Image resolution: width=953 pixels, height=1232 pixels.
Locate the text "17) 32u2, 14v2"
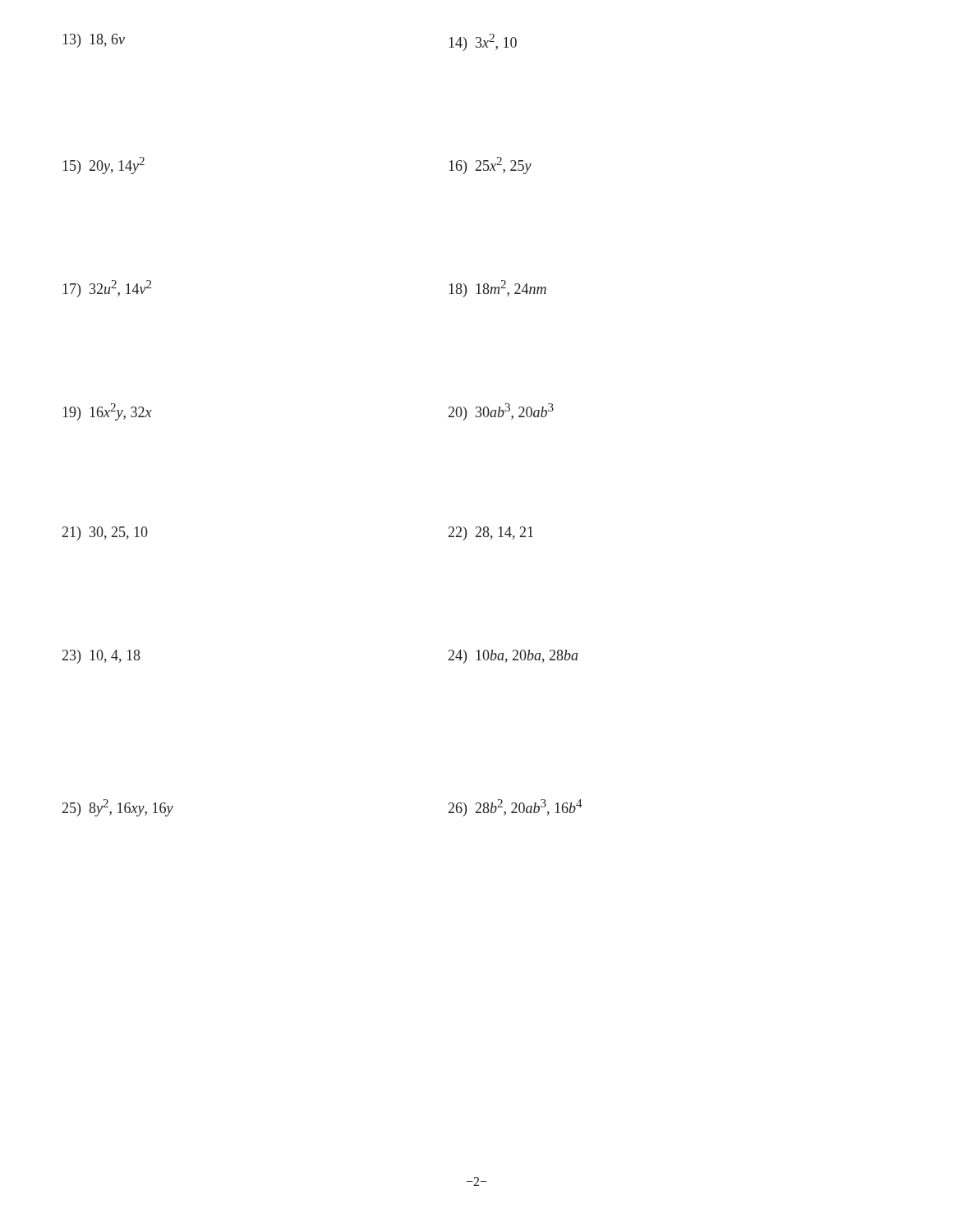107,287
